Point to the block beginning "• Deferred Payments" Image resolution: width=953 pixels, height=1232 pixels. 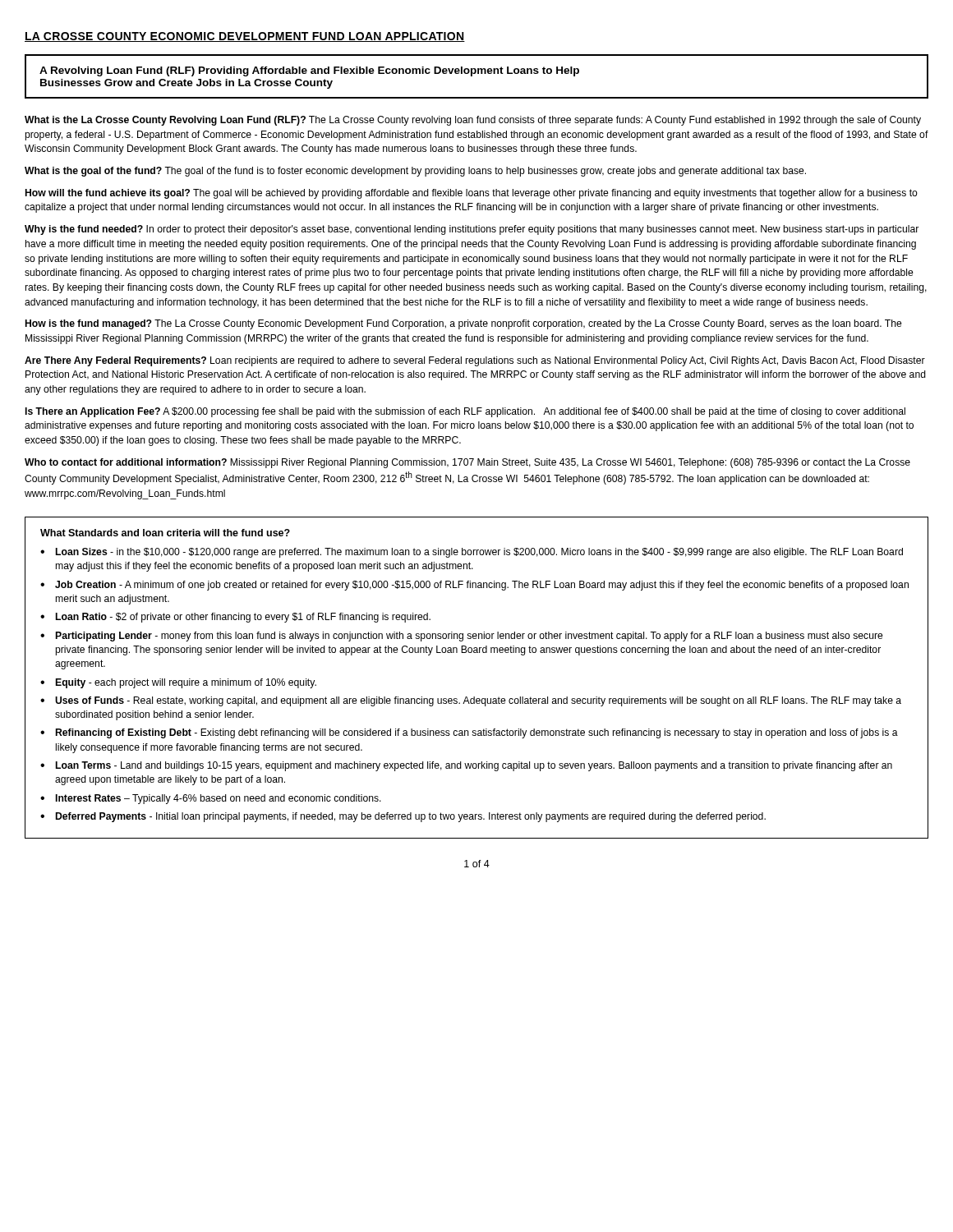(x=476, y=817)
